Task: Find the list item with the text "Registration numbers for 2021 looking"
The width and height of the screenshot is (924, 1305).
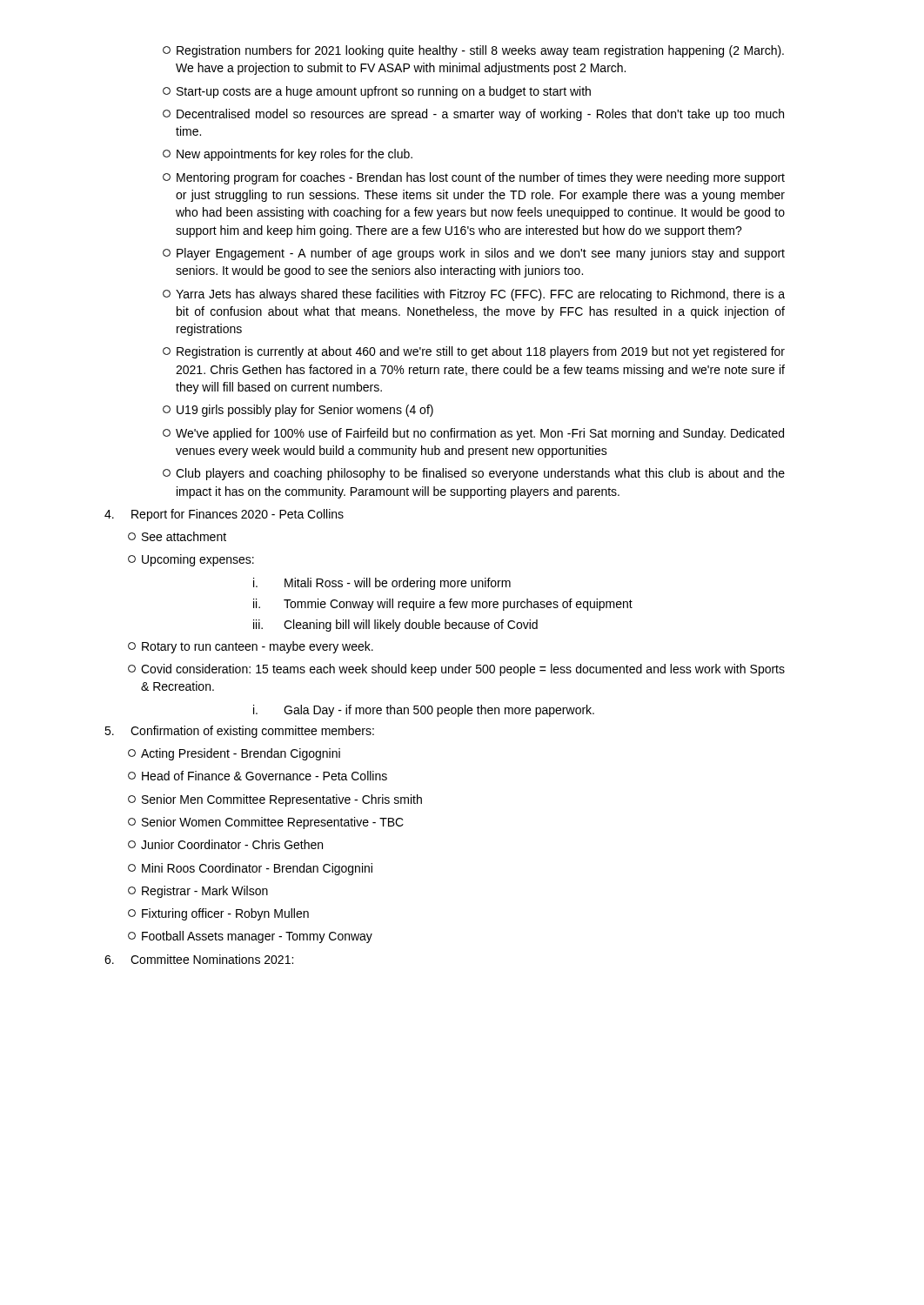Action: [x=471, y=59]
